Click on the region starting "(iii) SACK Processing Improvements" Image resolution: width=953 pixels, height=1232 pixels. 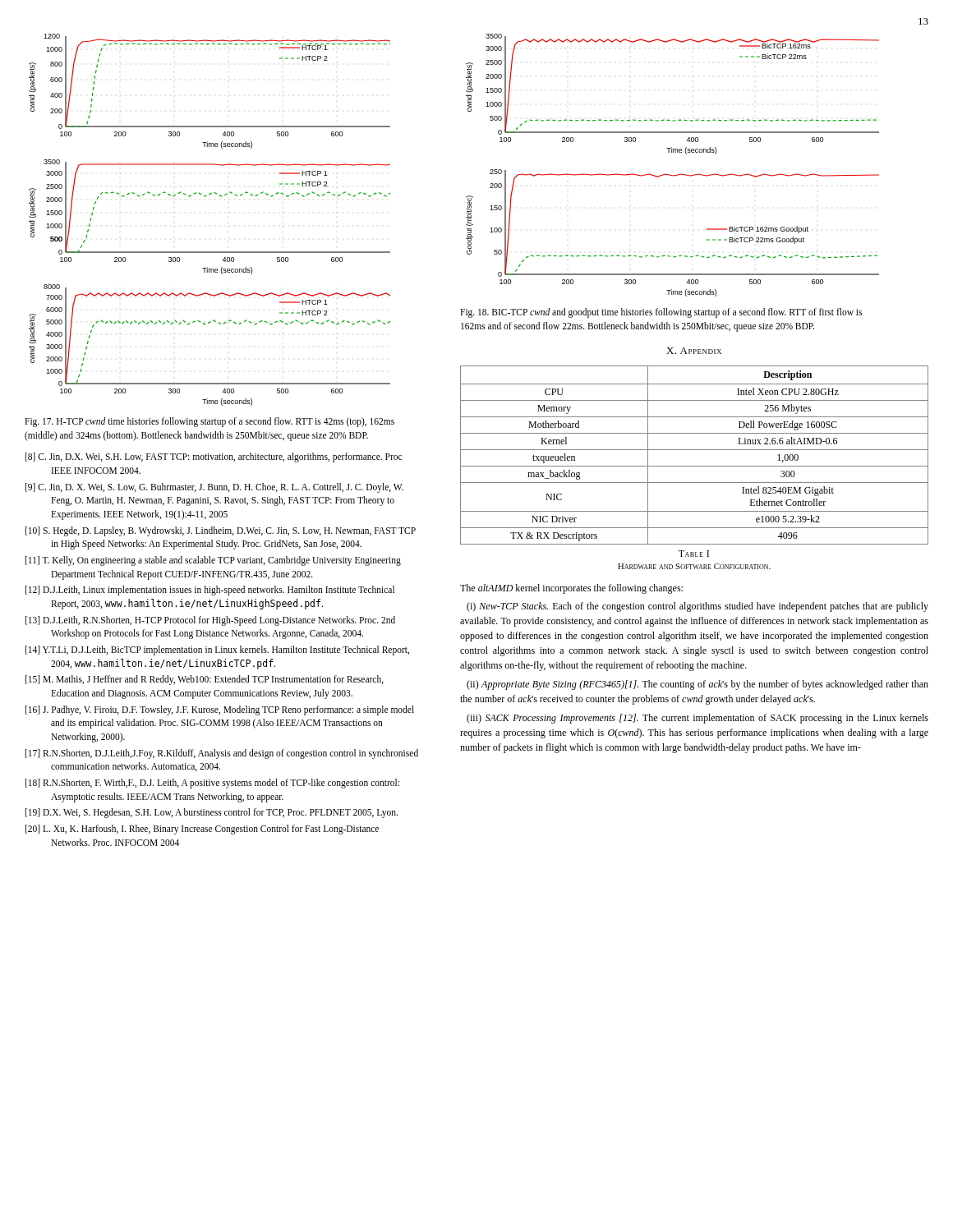click(694, 733)
